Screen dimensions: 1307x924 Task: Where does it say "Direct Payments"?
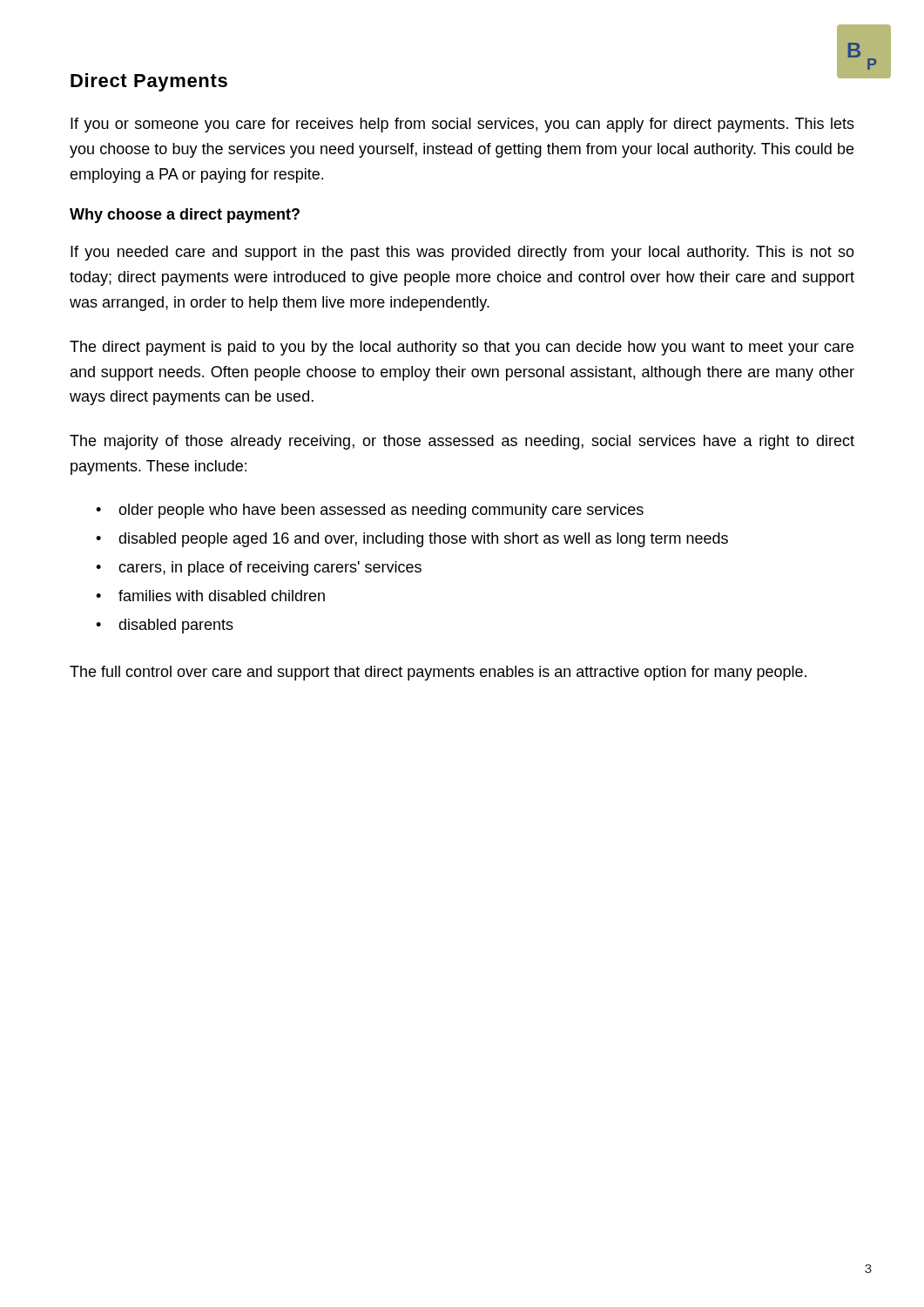click(149, 81)
